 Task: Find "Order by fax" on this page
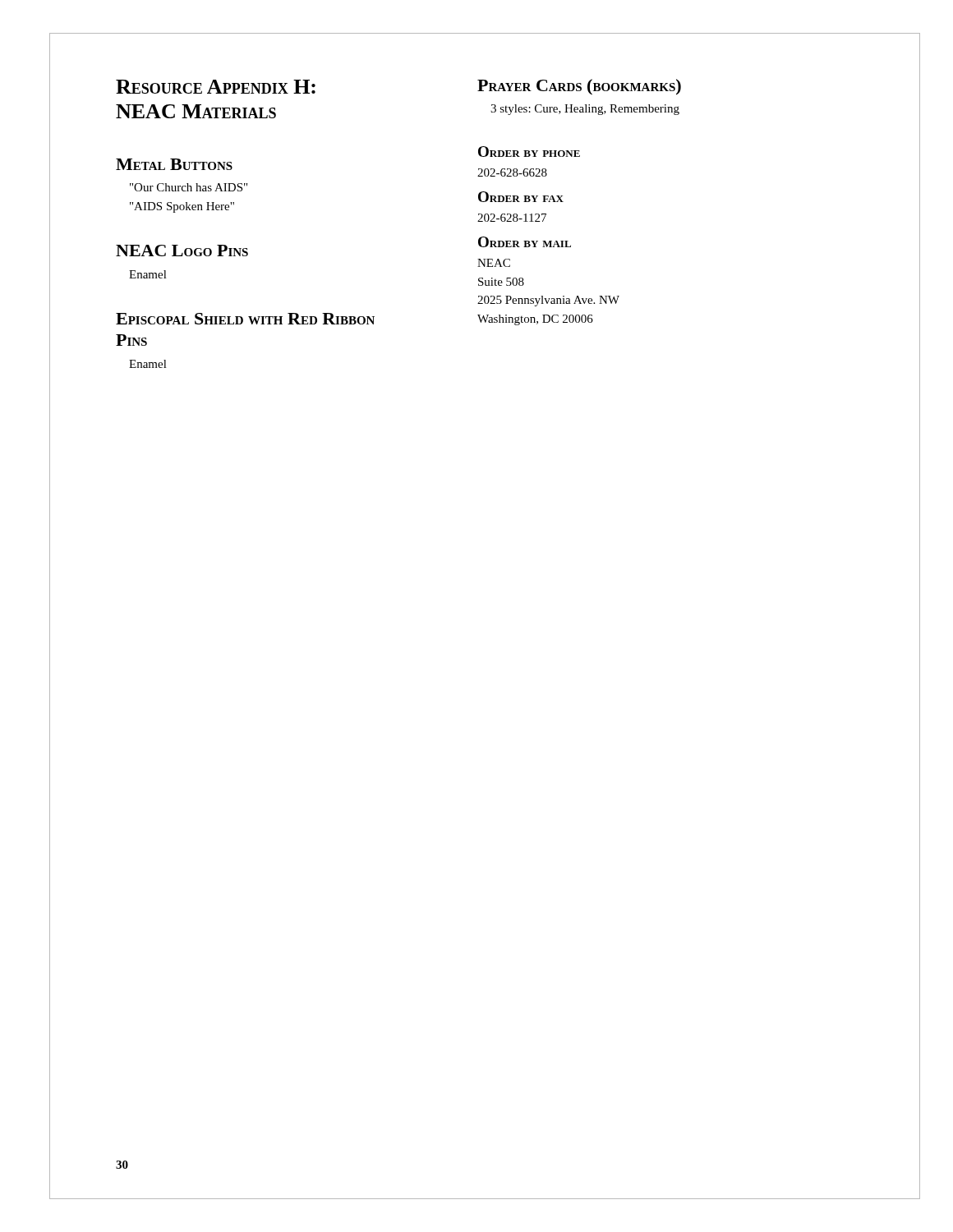521,197
